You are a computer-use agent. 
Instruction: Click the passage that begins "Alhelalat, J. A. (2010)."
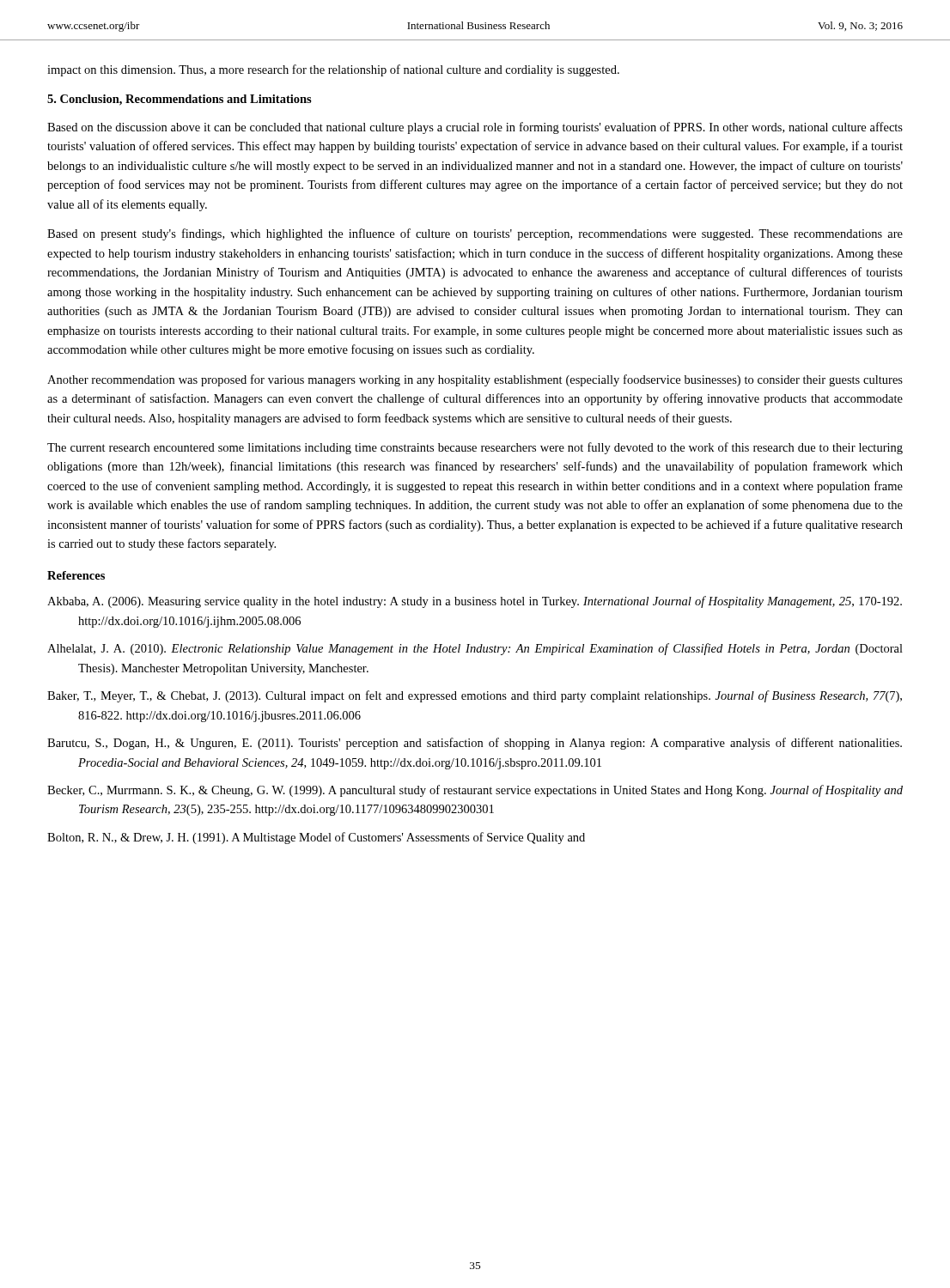point(475,658)
